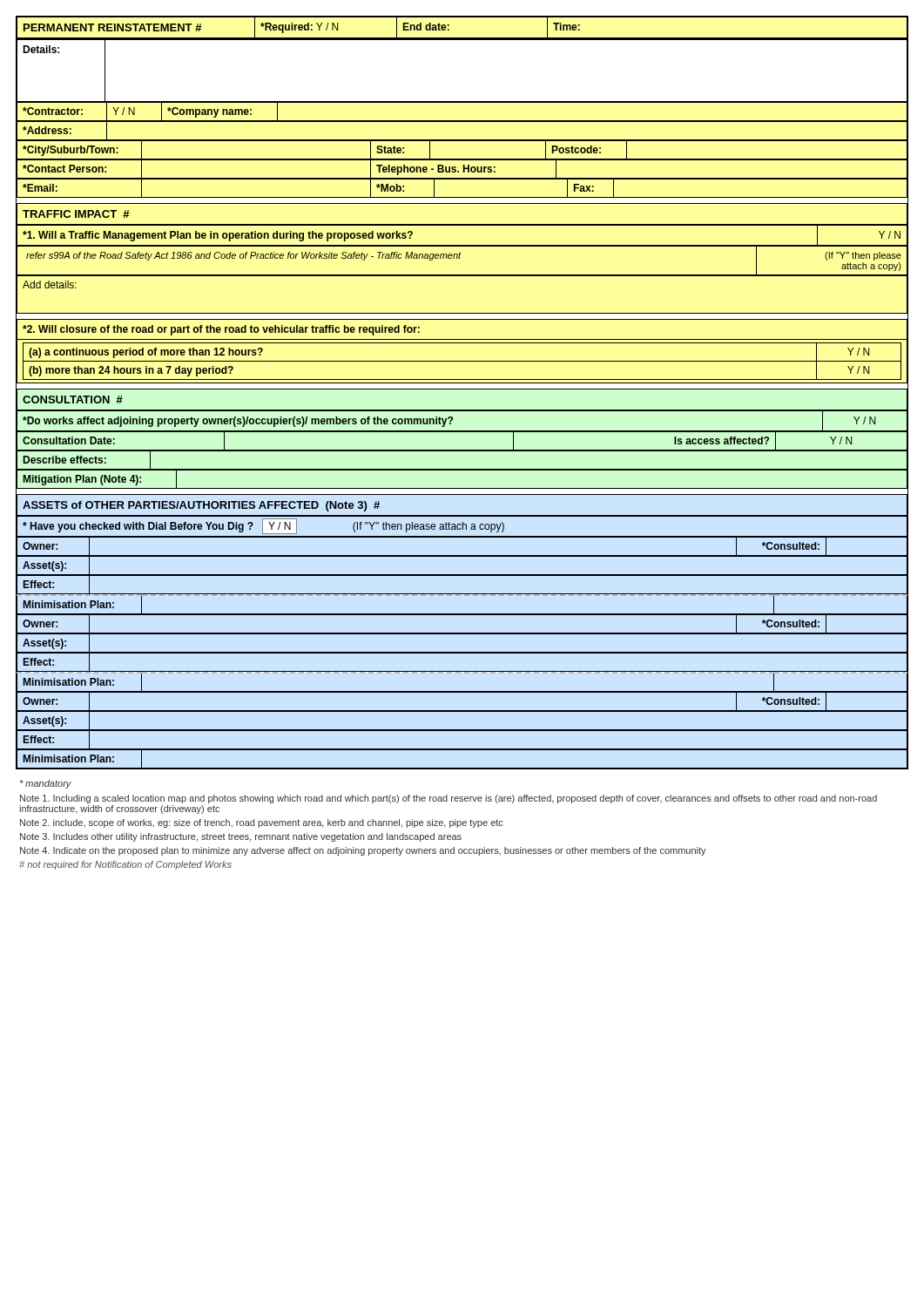Point to the text starting "2. Will closure of"
Viewport: 924px width, 1307px height.
pos(221,329)
